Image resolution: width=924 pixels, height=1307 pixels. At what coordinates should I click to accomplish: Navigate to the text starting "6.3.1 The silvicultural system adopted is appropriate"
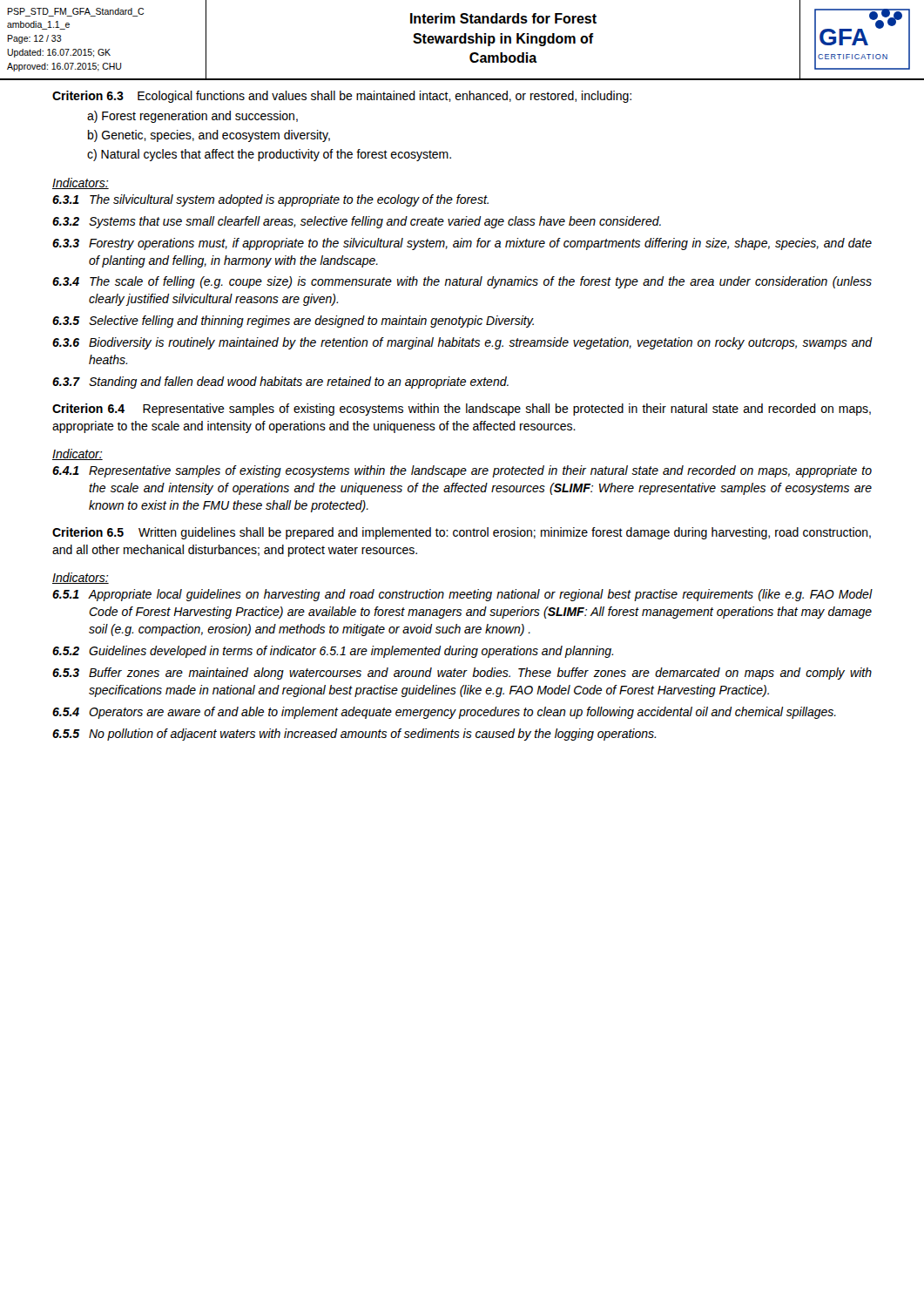point(462,200)
